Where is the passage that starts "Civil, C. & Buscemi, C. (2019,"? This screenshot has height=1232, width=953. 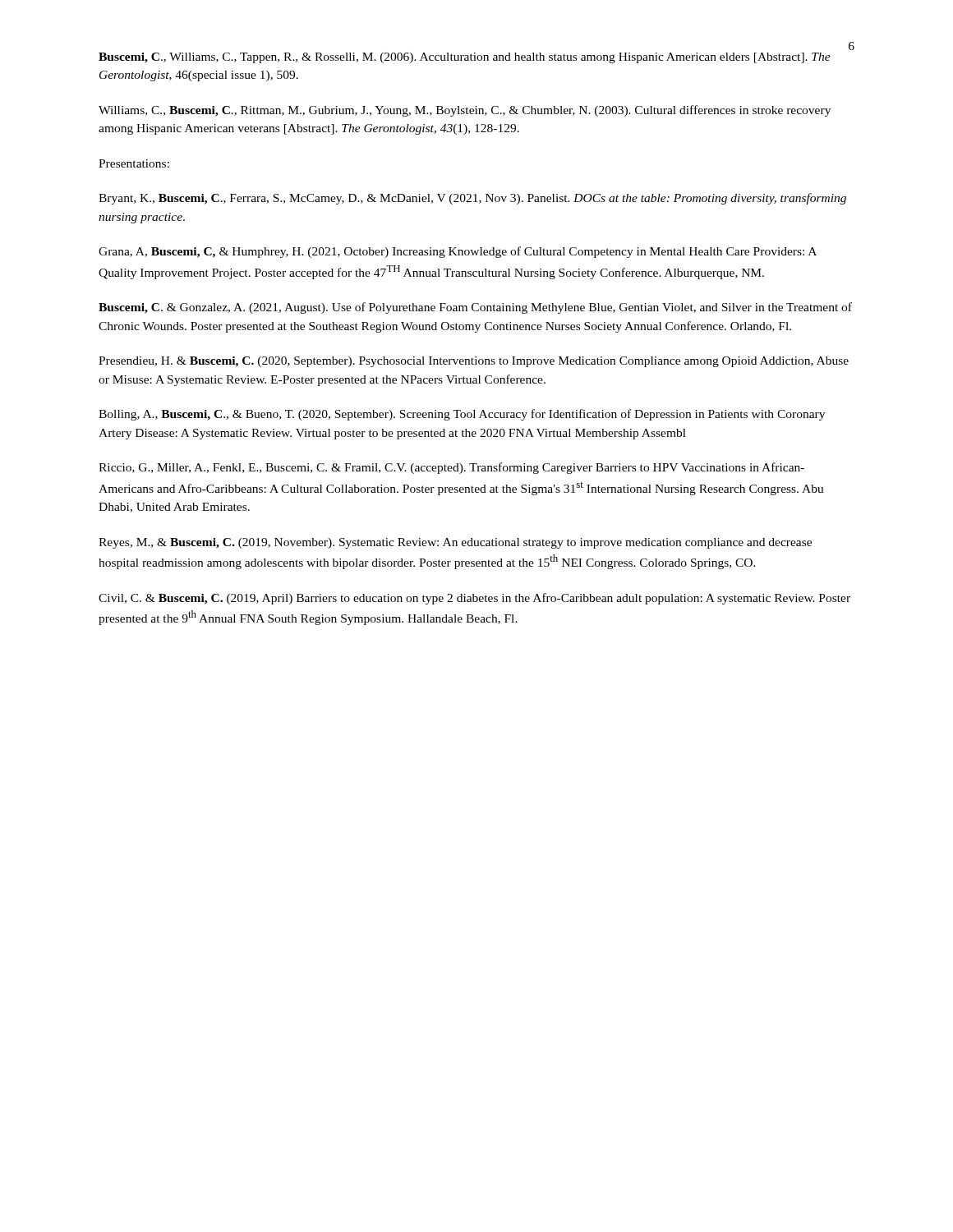[x=474, y=608]
